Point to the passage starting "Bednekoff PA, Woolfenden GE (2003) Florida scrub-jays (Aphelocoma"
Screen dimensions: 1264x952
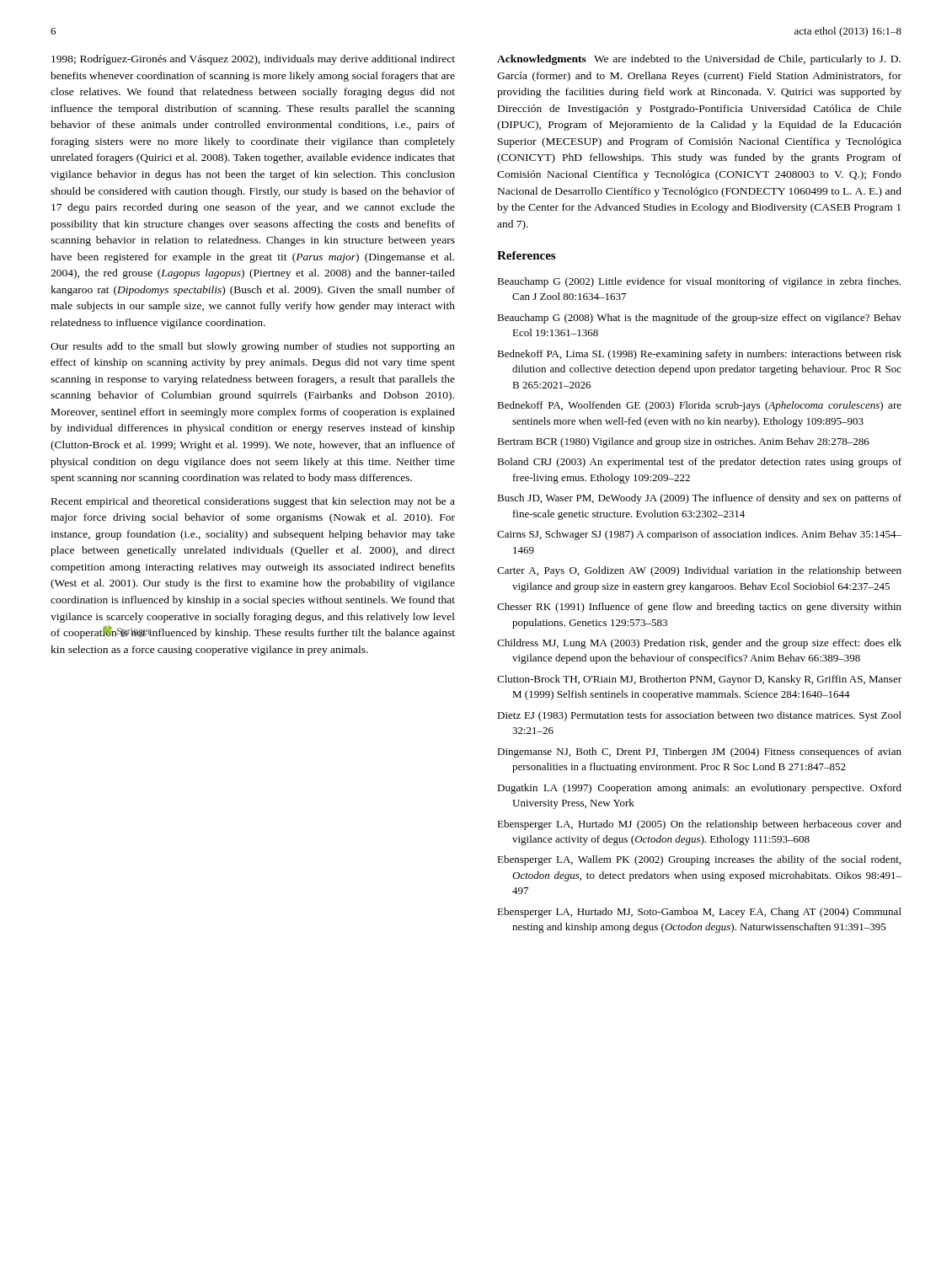click(x=699, y=413)
